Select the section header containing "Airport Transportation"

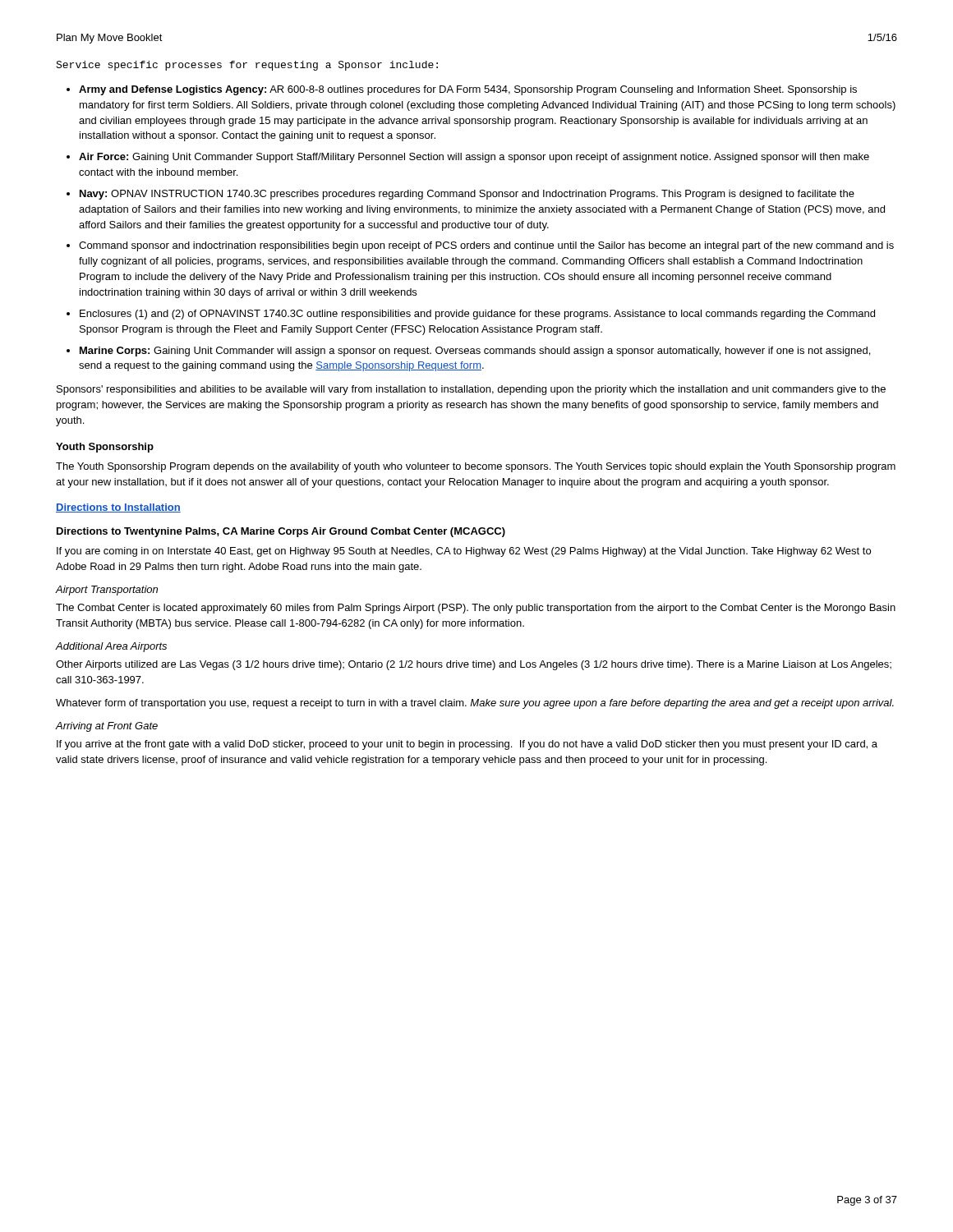(x=107, y=589)
